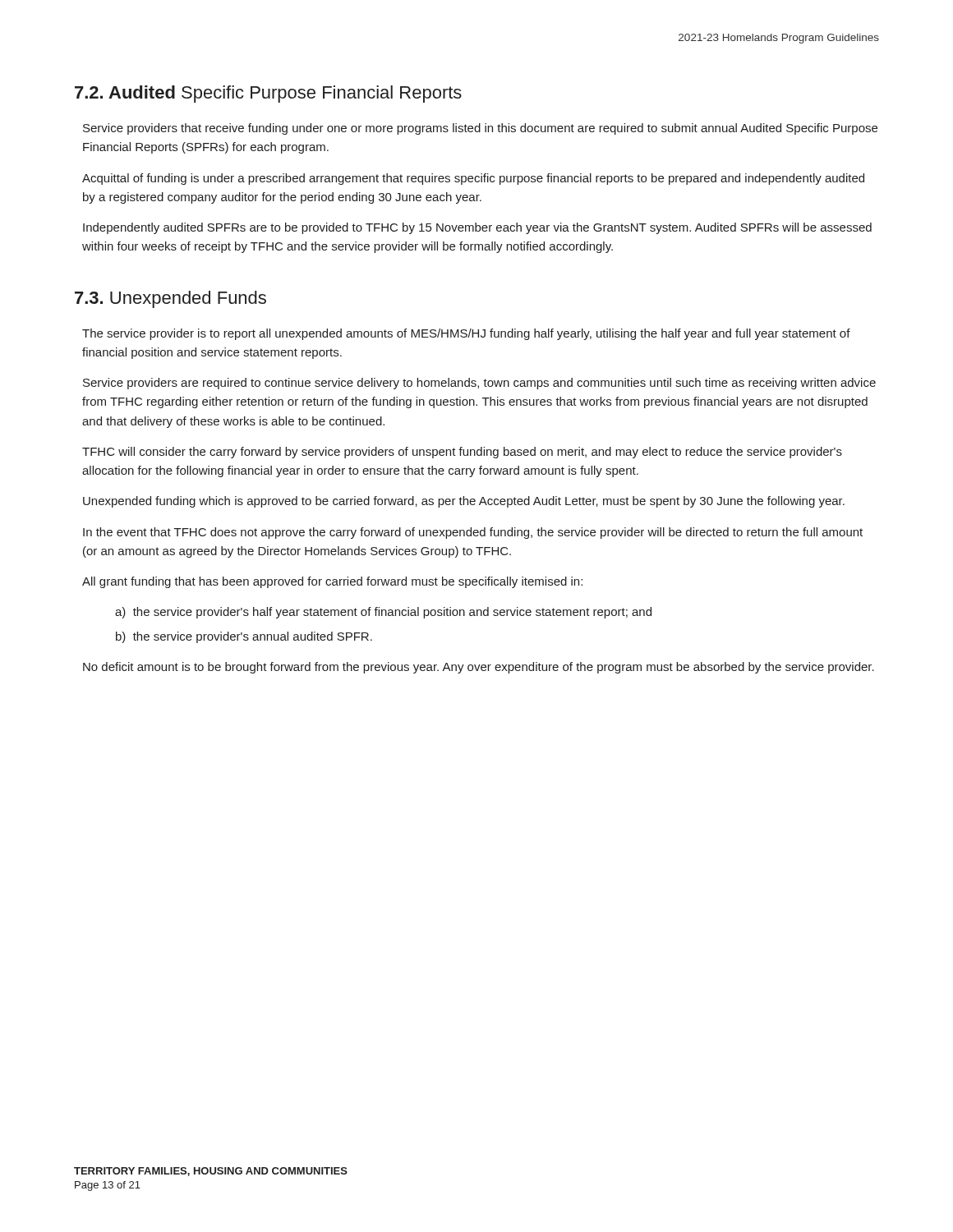This screenshot has height=1232, width=953.
Task: Locate the text block that reads "No deficit amount is to be"
Action: coord(478,666)
